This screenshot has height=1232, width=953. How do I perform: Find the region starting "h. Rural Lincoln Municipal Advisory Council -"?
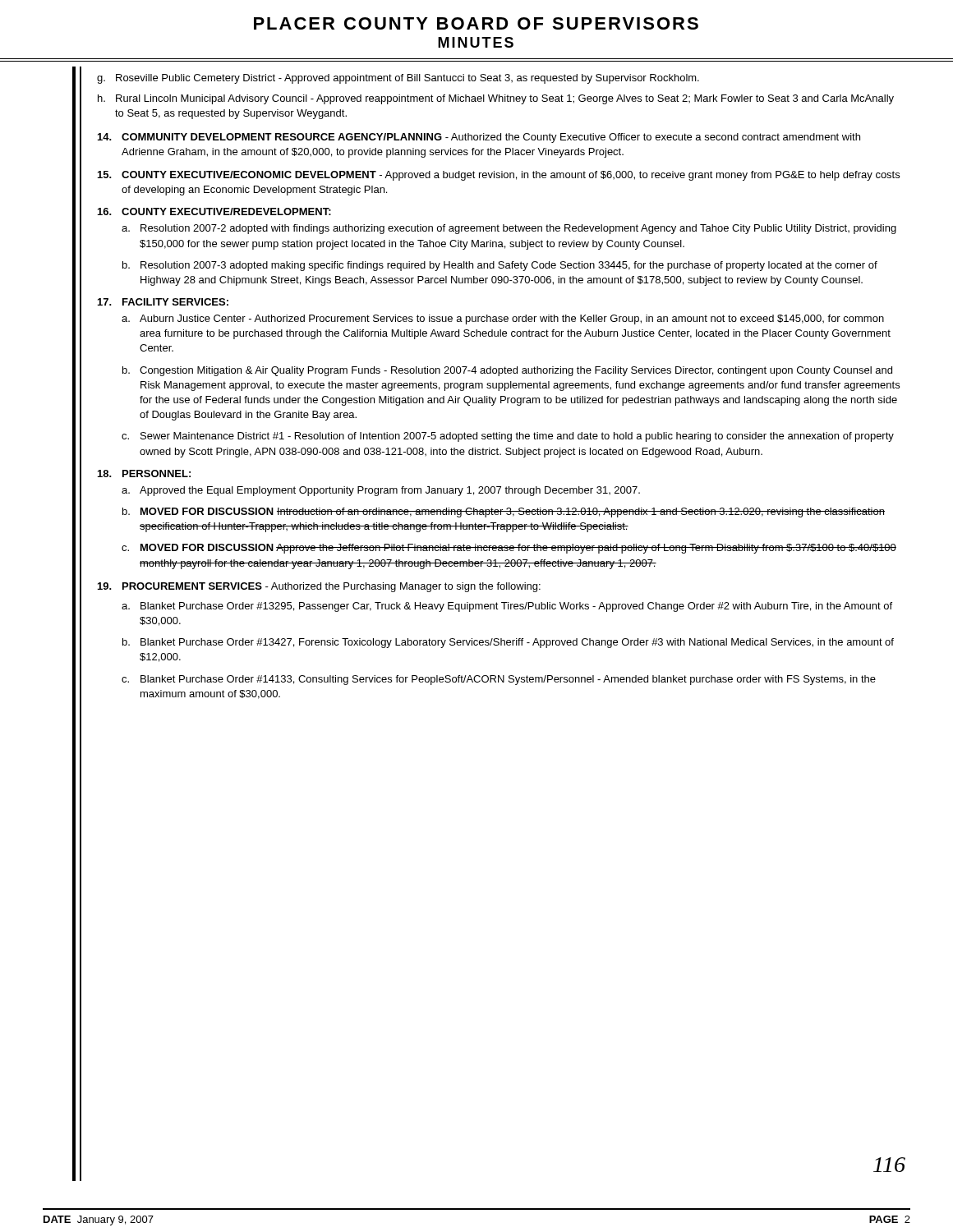click(501, 106)
